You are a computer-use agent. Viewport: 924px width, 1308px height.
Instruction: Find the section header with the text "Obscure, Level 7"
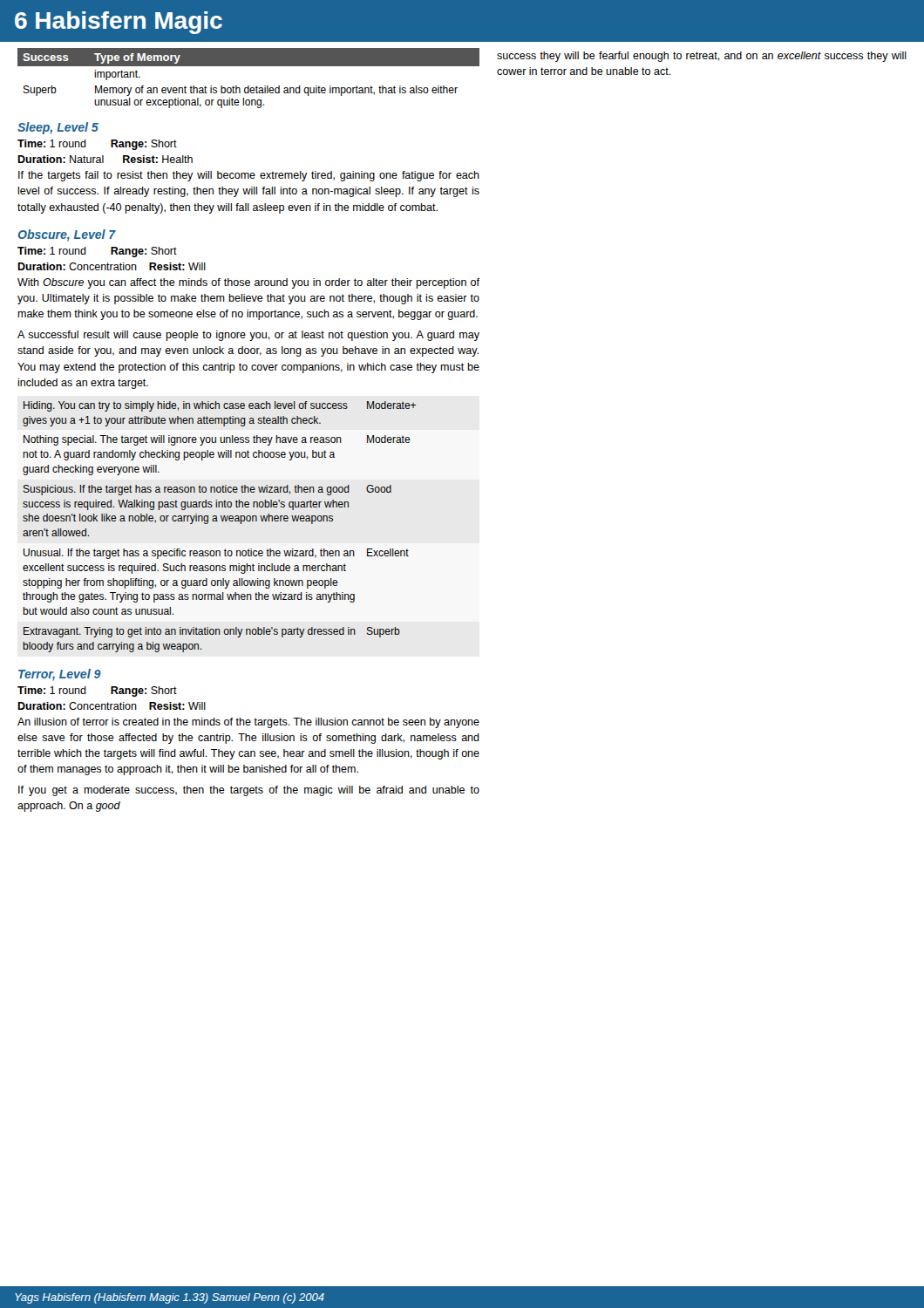[x=66, y=234]
